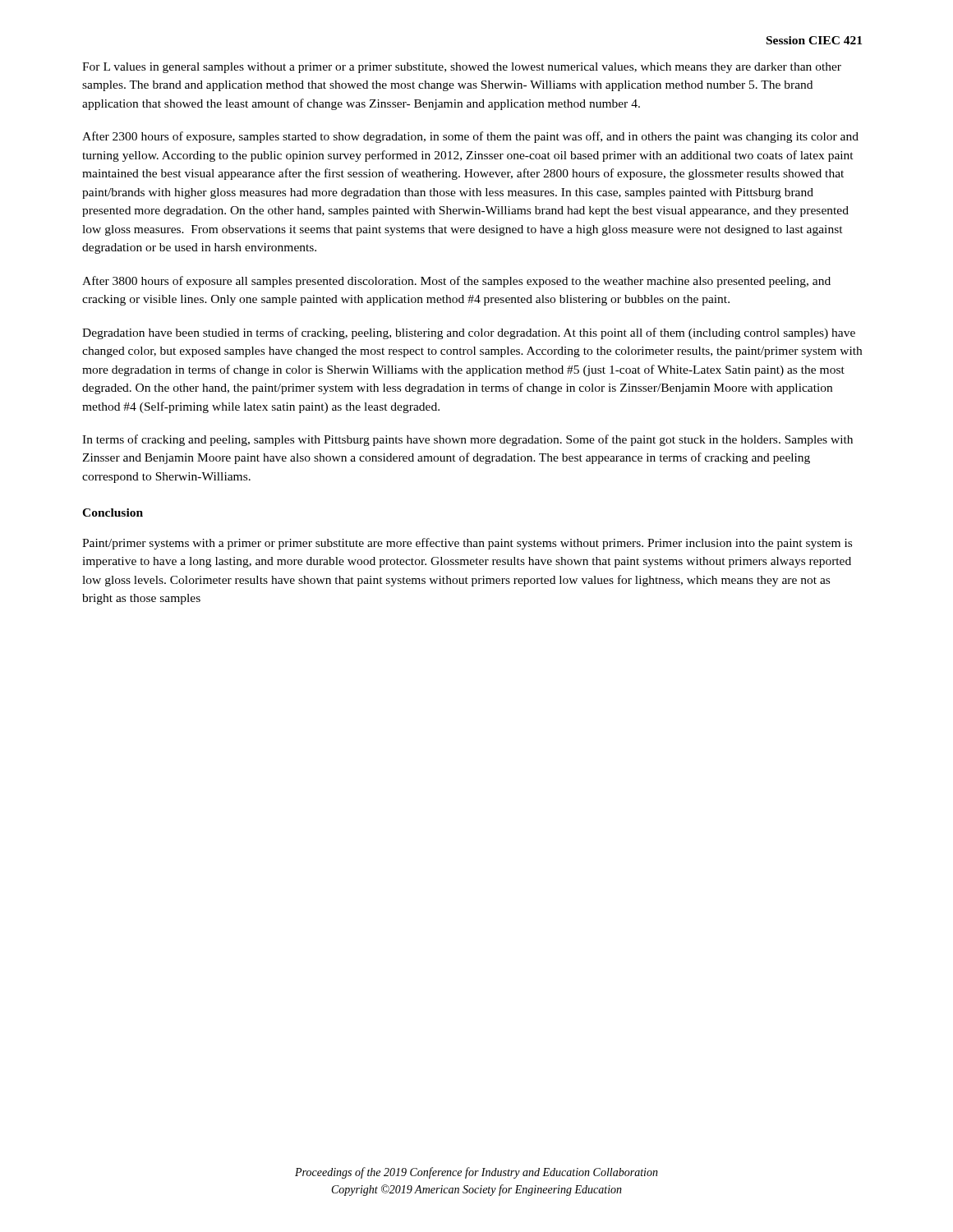Find the block on this page that starts "Degradation have been studied in terms"
Screen dimensions: 1232x953
(472, 369)
